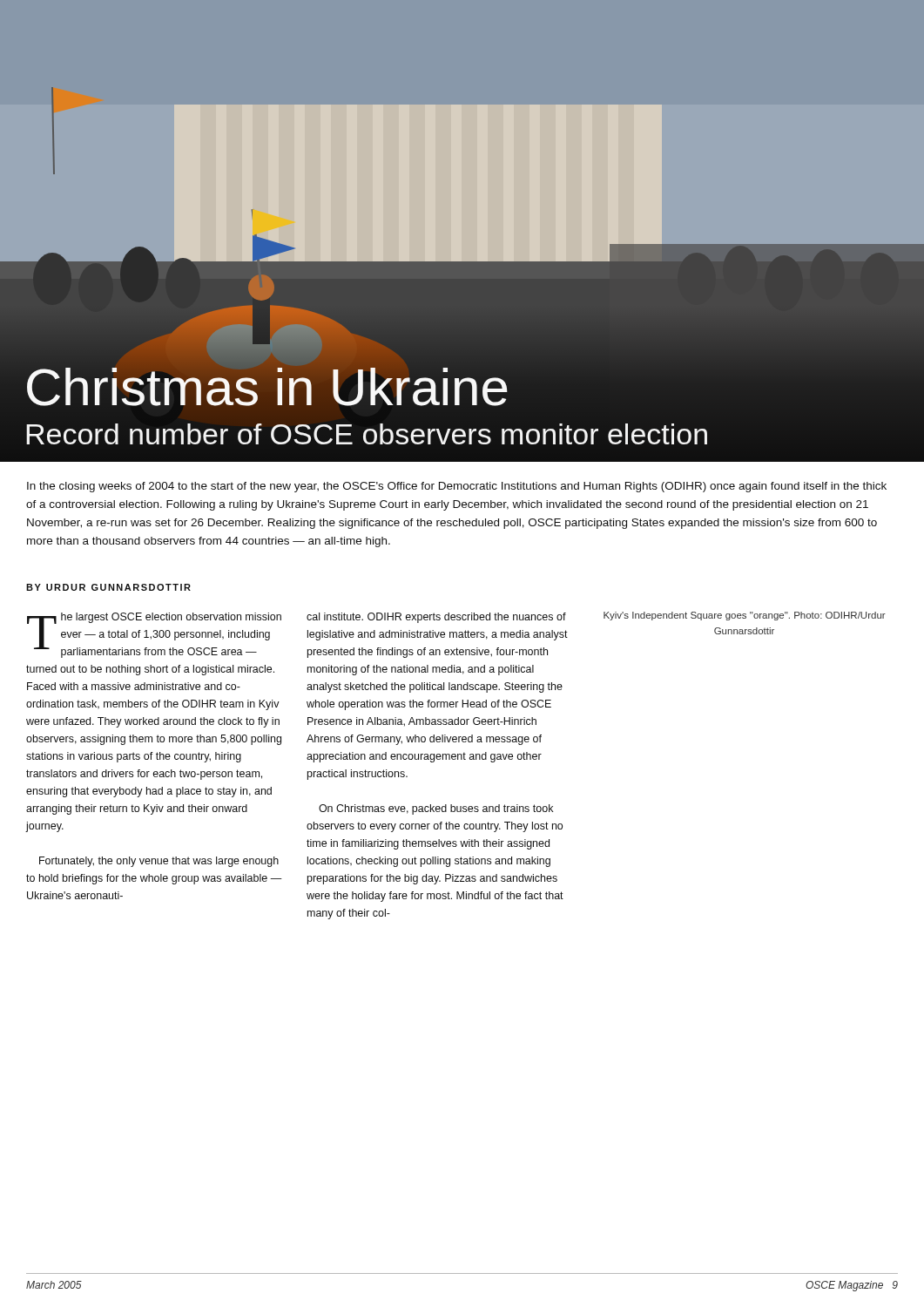Image resolution: width=924 pixels, height=1307 pixels.
Task: Select a photo
Action: click(x=462, y=231)
